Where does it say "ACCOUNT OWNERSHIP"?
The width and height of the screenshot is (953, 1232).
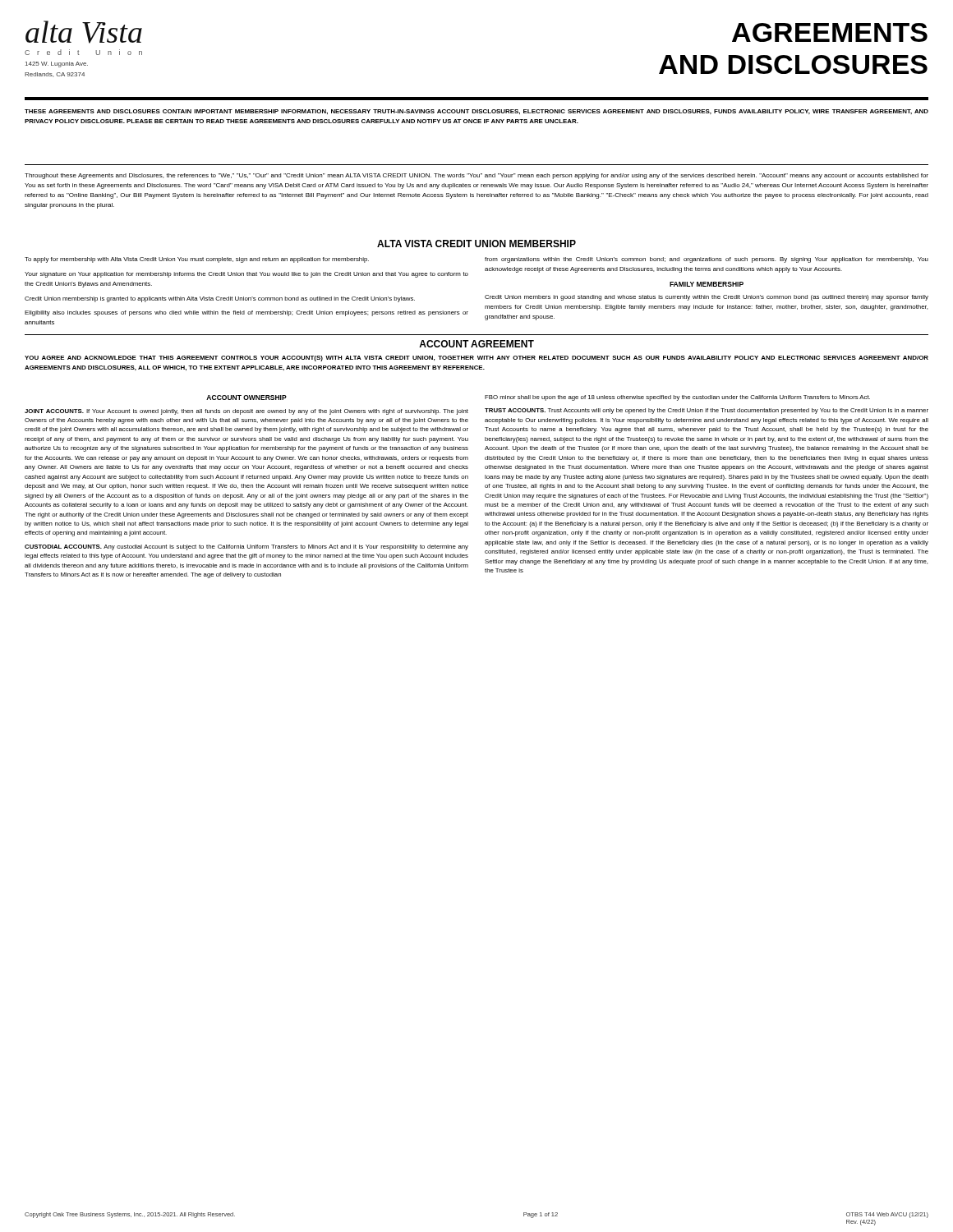tap(246, 398)
